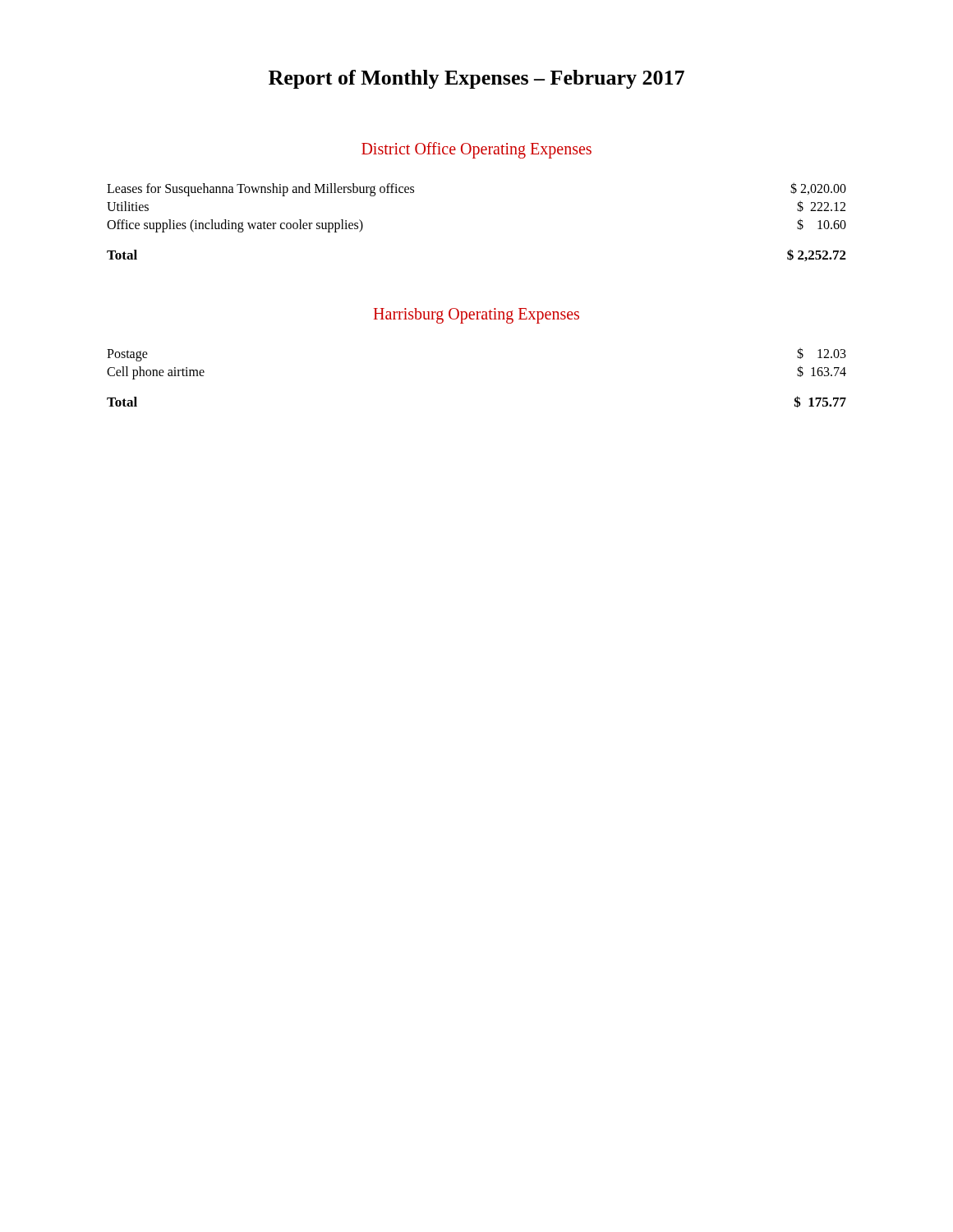Find the element starting "District Office Operating Expenses"

click(x=476, y=149)
